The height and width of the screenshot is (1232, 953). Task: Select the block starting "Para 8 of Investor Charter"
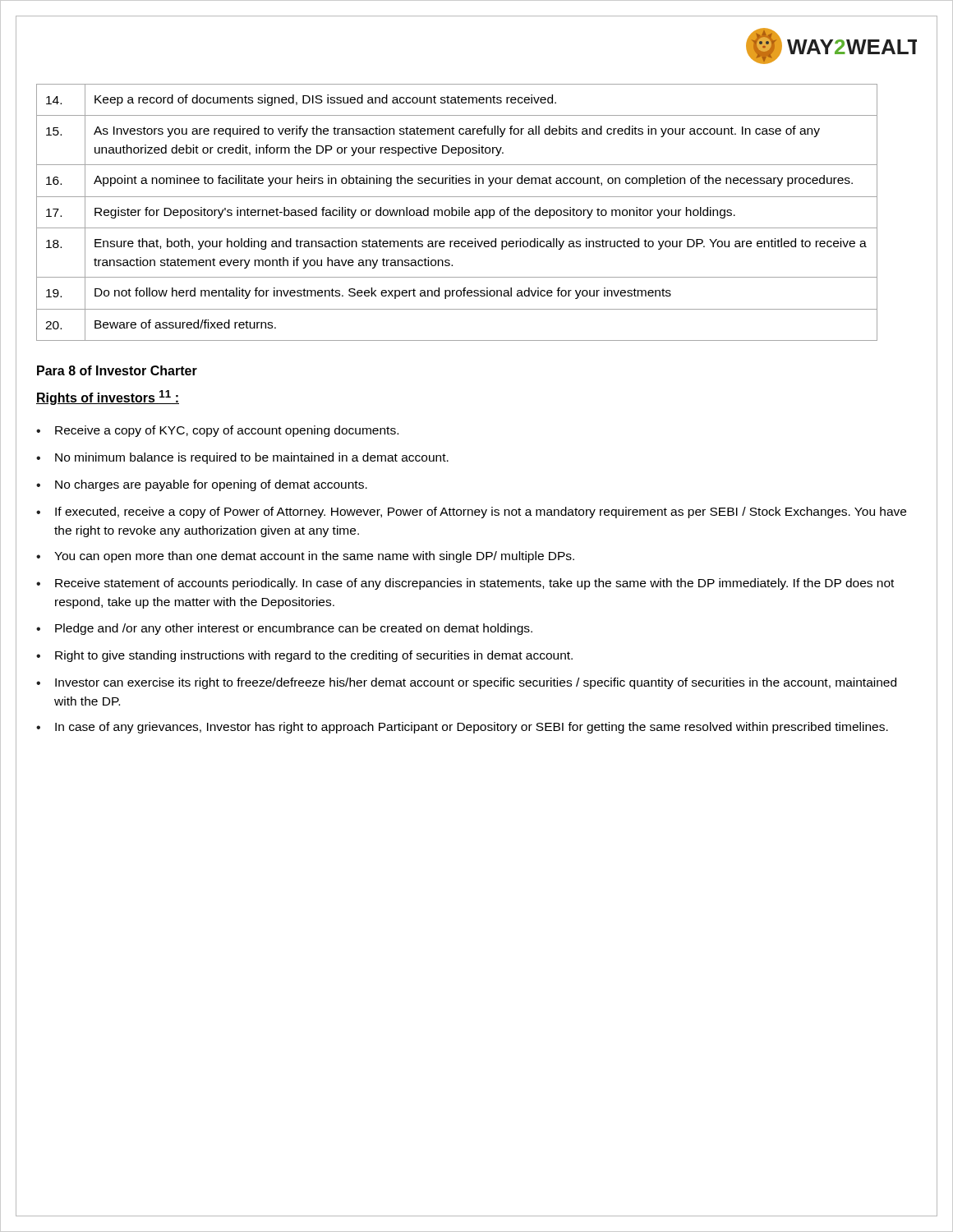tap(117, 371)
